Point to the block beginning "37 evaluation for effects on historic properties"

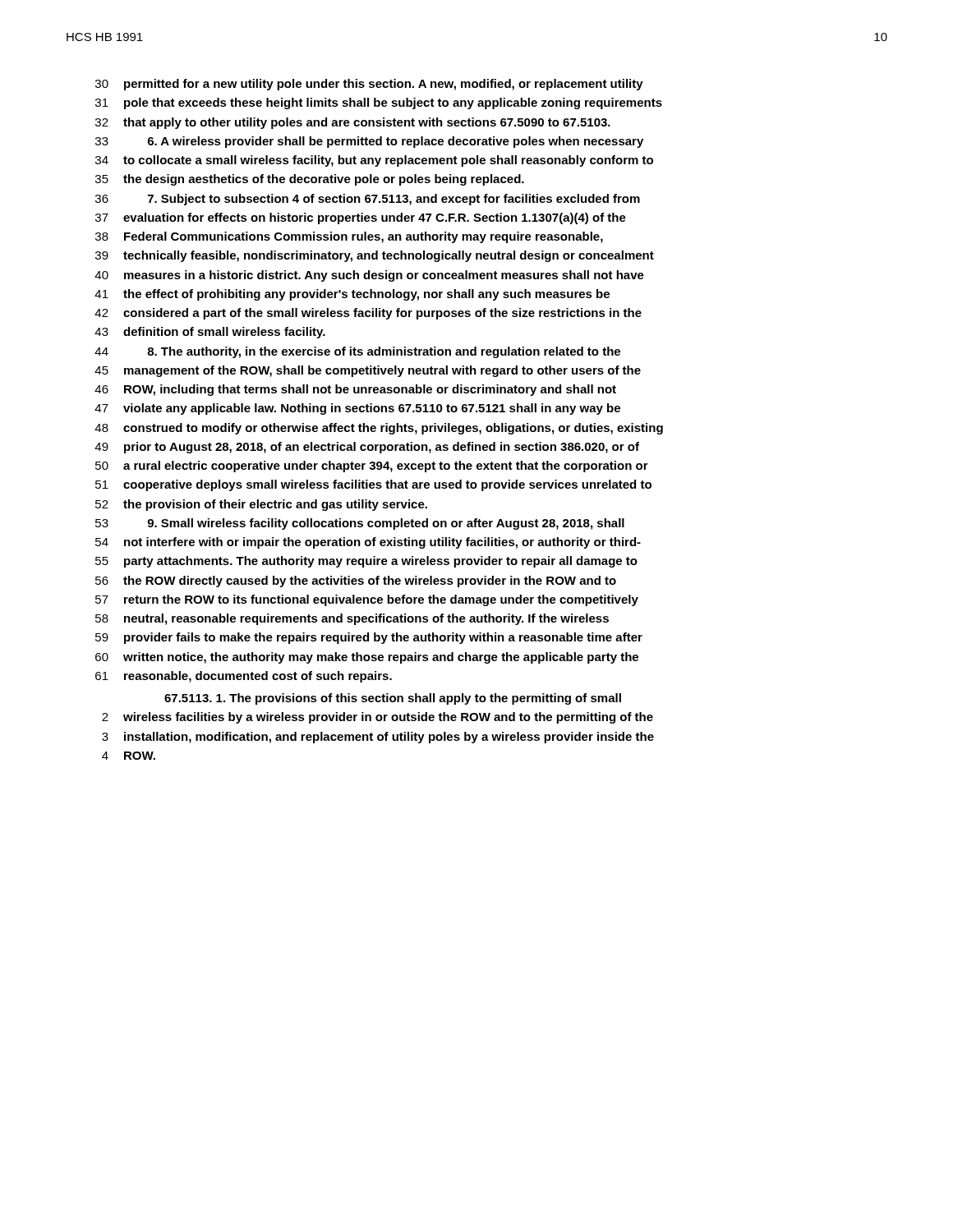tap(476, 217)
